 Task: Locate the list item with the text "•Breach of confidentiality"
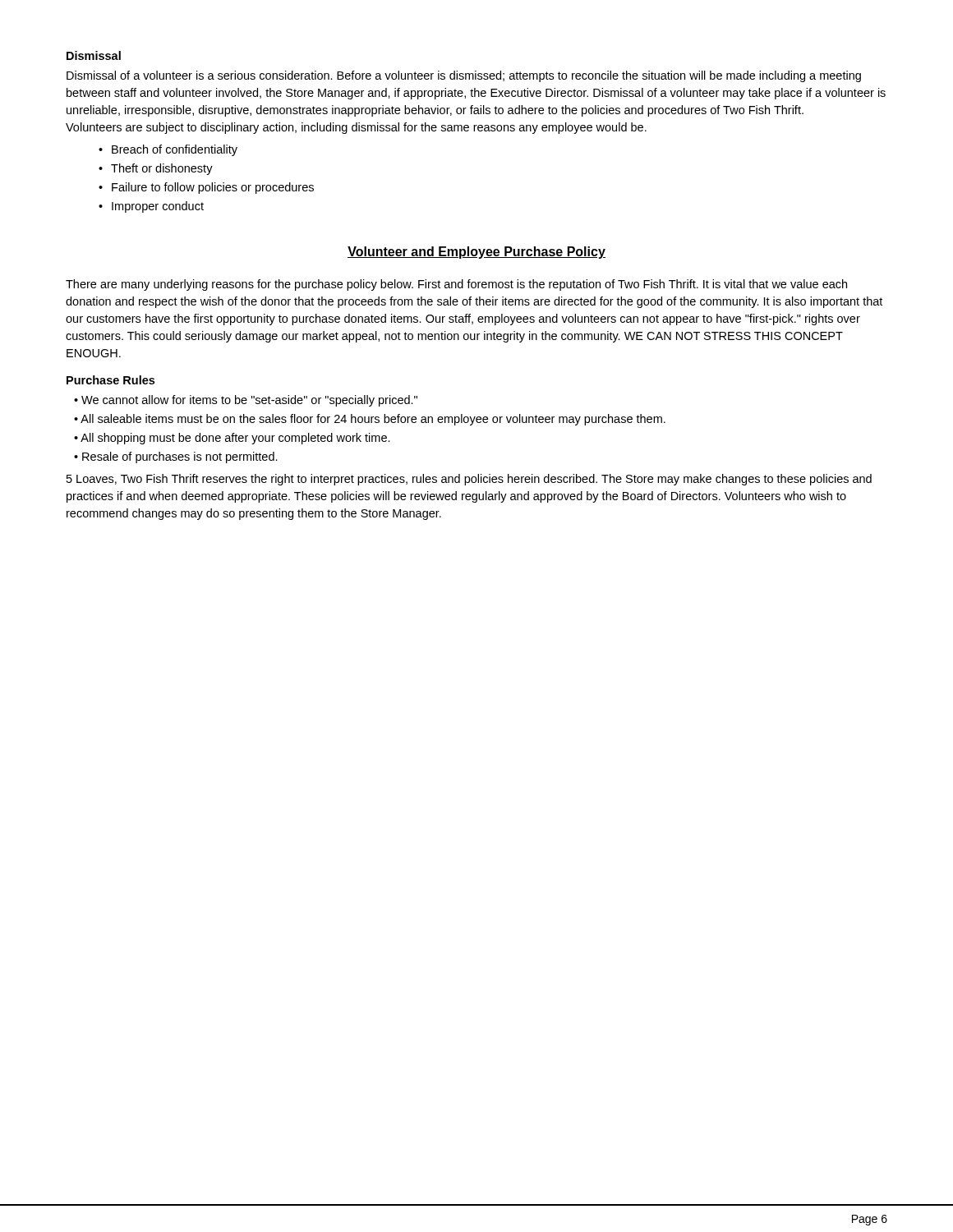pyautogui.click(x=168, y=150)
